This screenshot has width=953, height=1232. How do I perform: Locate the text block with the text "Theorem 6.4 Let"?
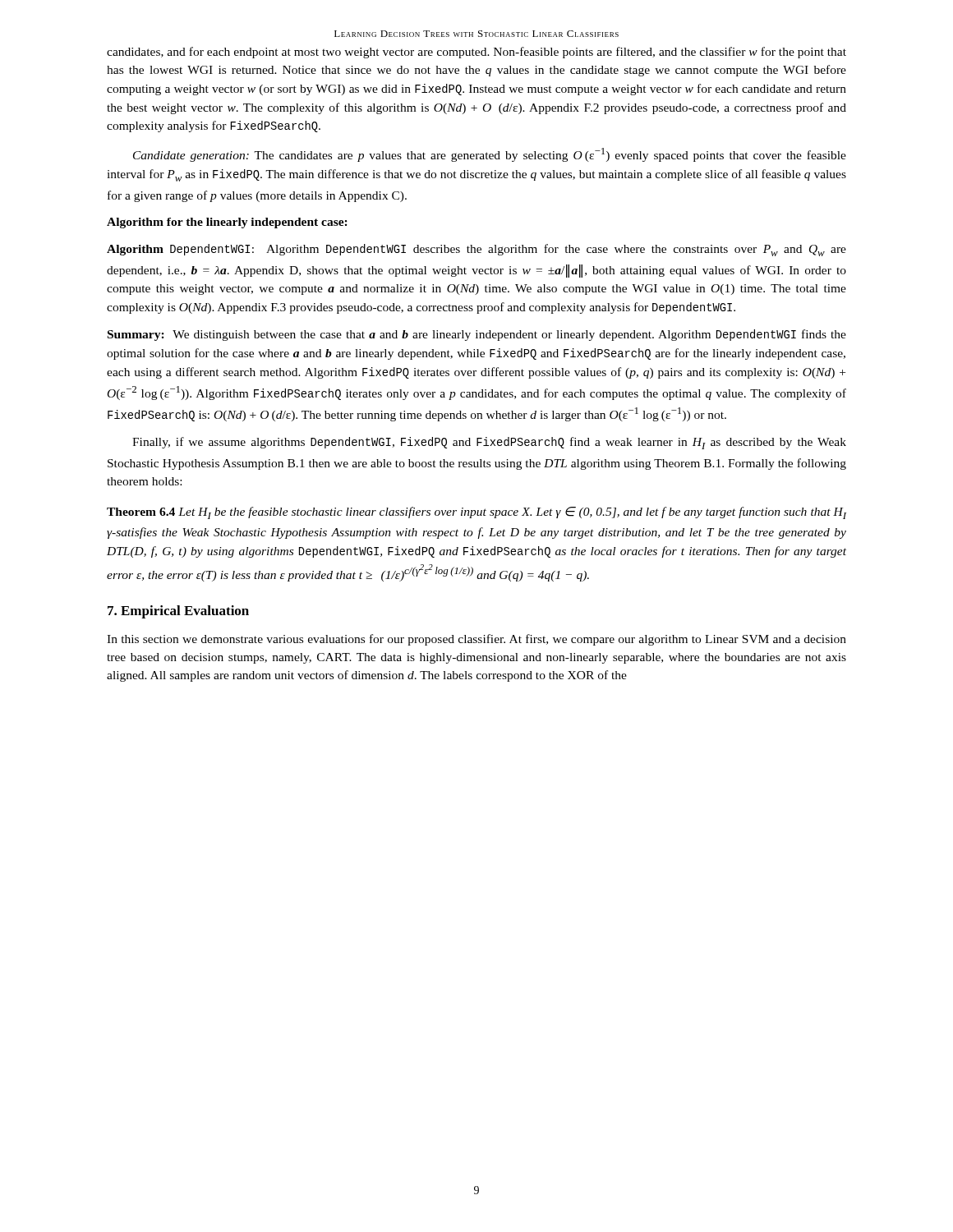pyautogui.click(x=476, y=544)
